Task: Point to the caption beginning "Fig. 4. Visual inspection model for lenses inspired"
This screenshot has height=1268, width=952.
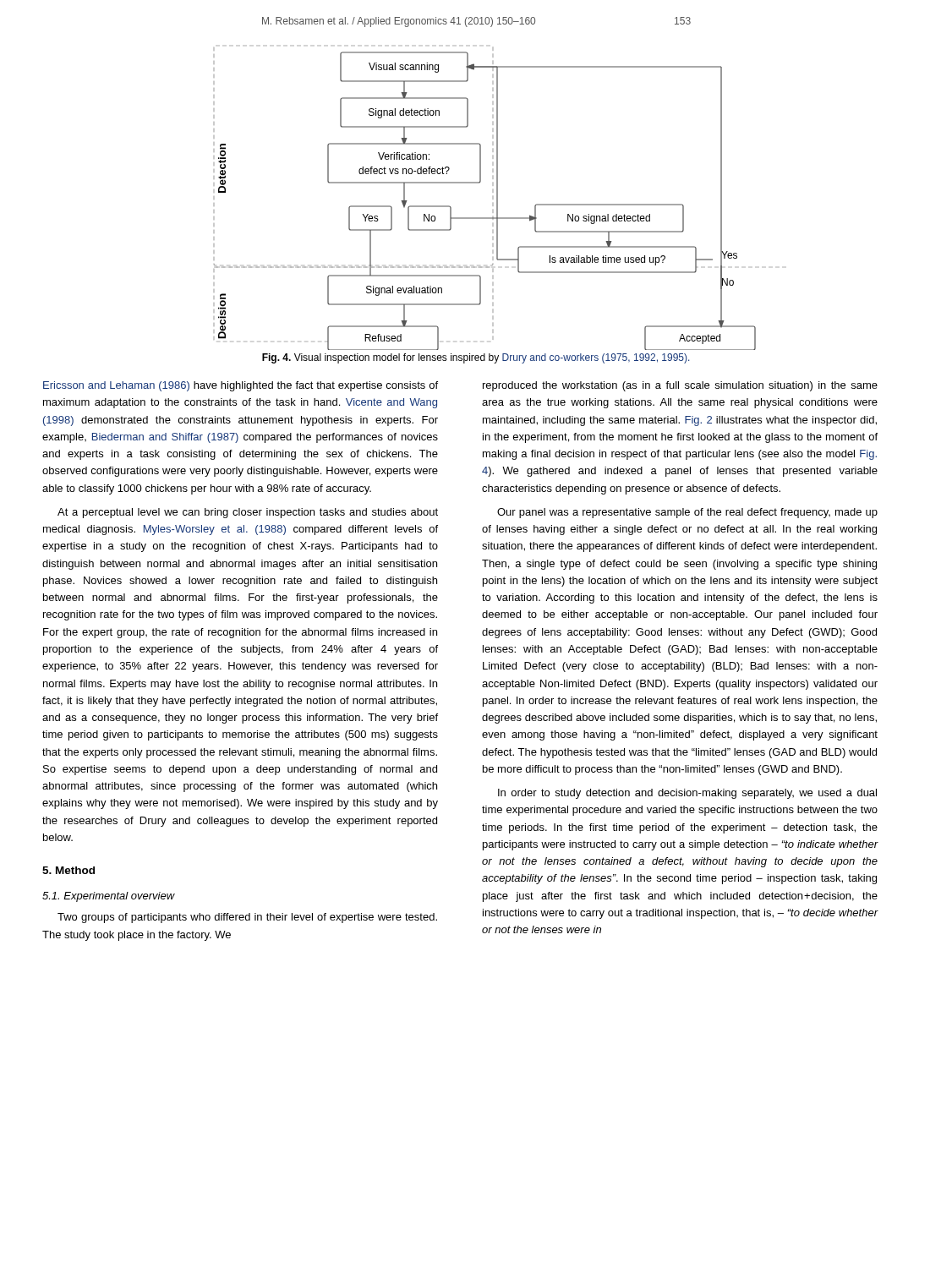Action: (x=476, y=358)
